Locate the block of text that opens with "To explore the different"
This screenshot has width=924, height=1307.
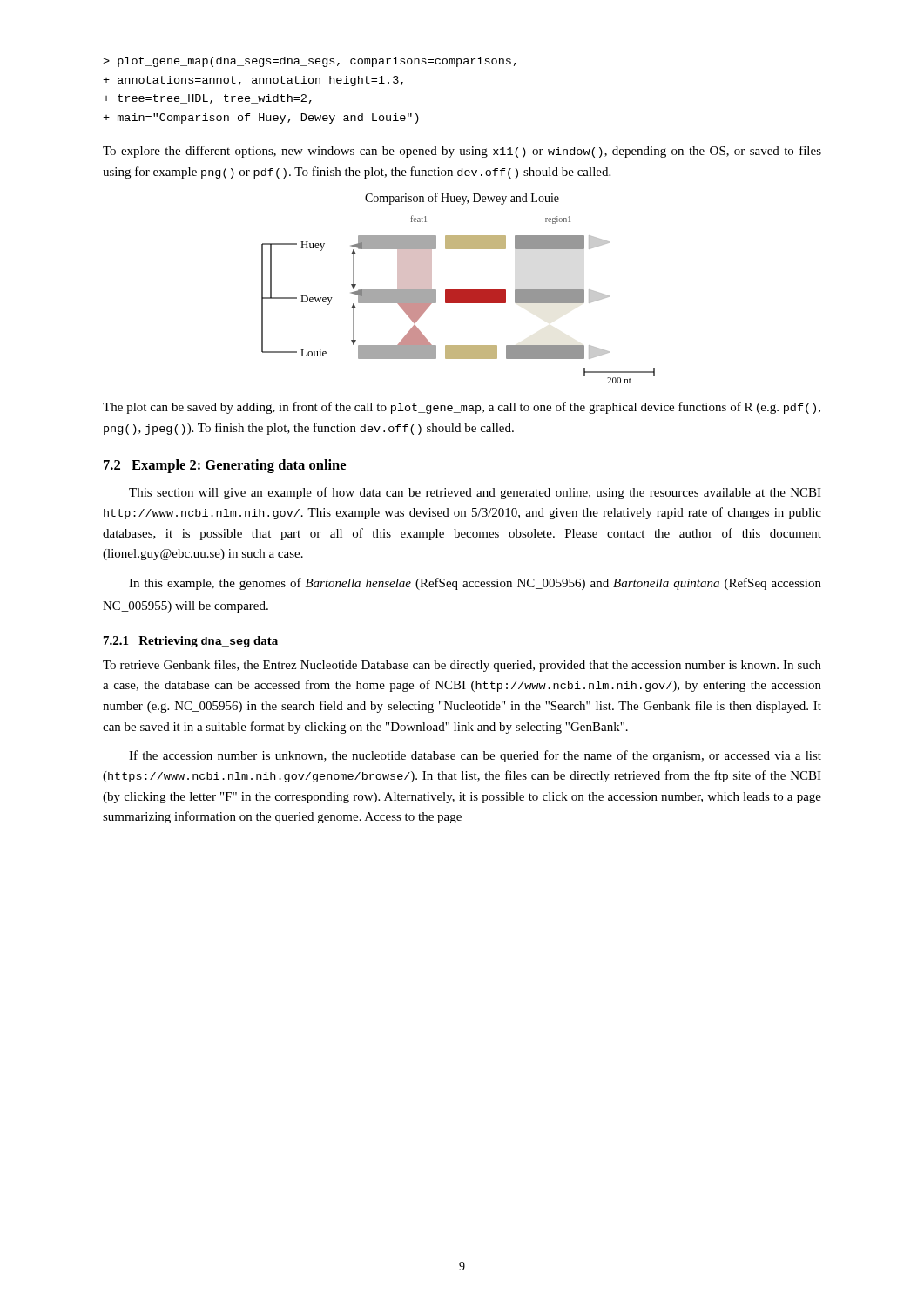(x=462, y=162)
